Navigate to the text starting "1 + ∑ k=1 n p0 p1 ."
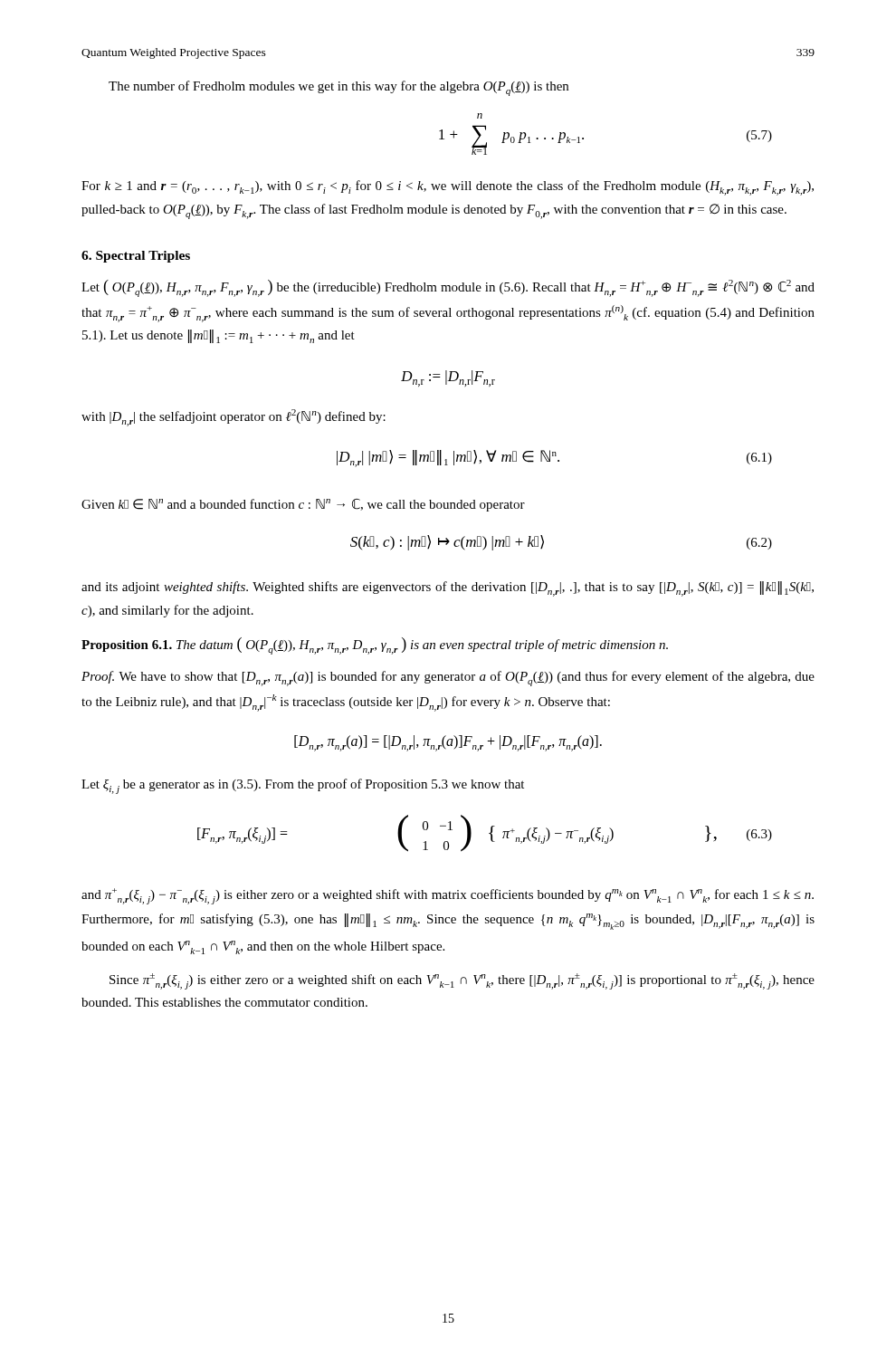The image size is (896, 1358). 448,135
